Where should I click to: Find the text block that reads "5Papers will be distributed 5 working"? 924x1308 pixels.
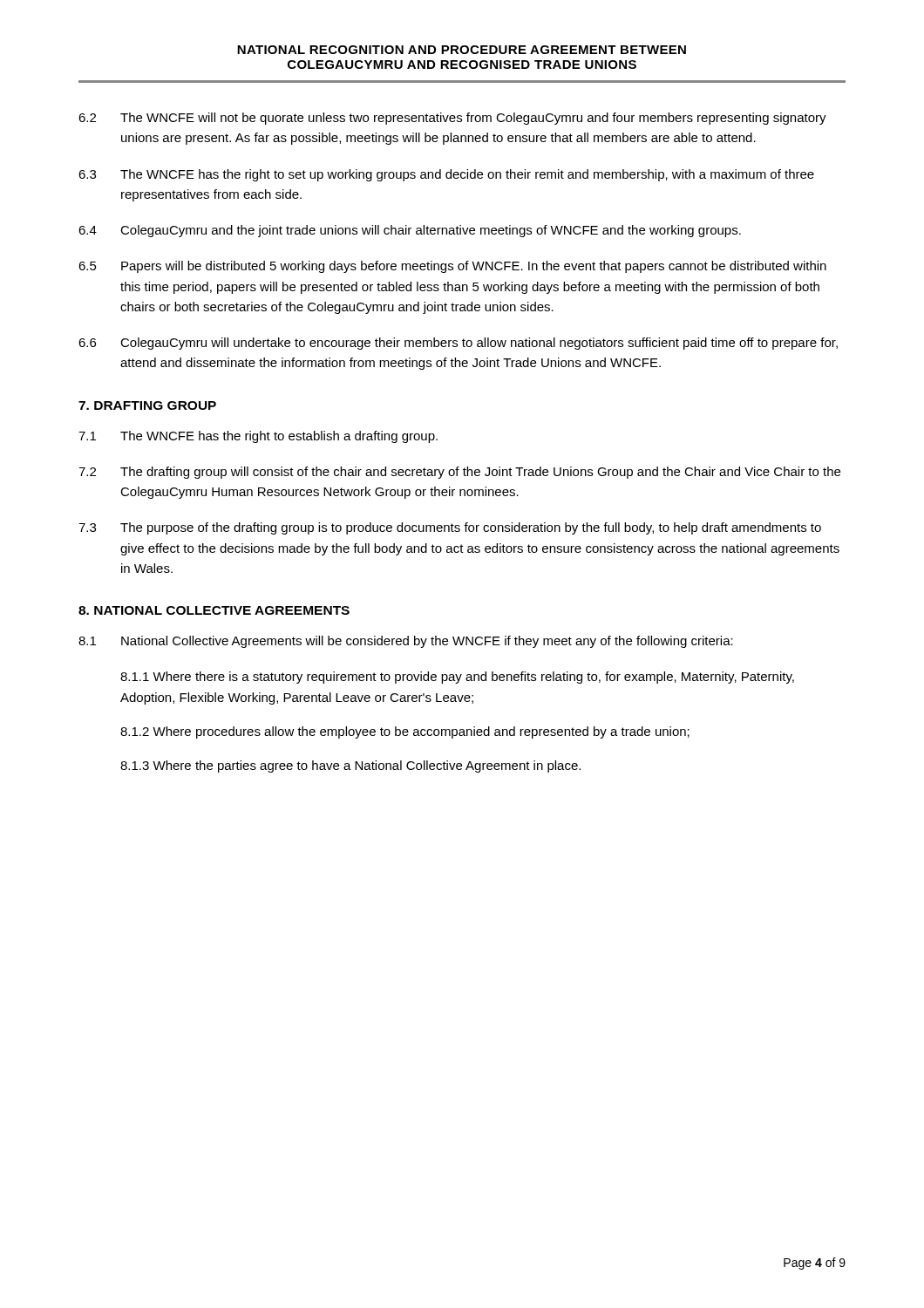click(x=460, y=286)
